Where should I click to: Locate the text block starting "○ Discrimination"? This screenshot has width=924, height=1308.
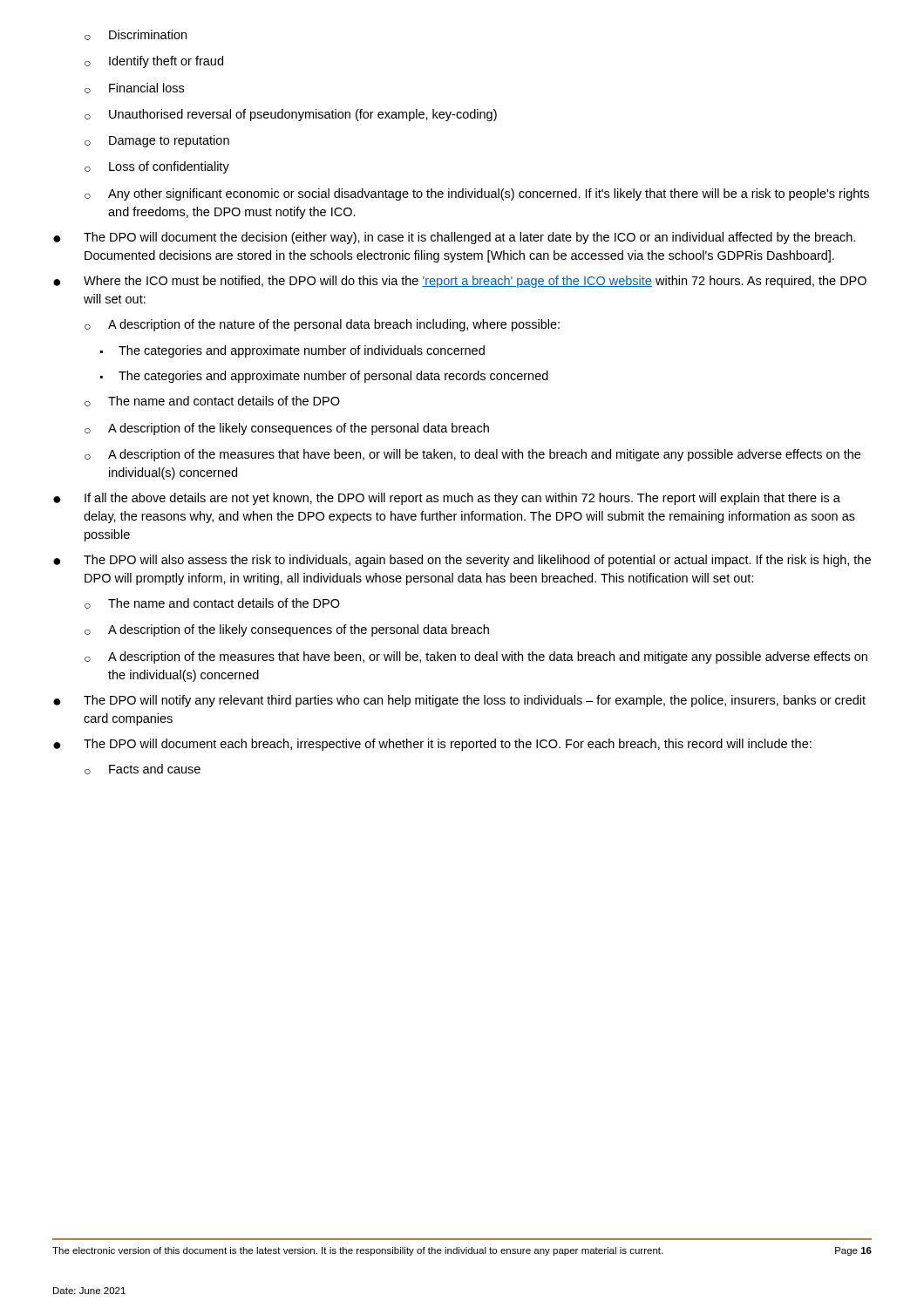136,35
